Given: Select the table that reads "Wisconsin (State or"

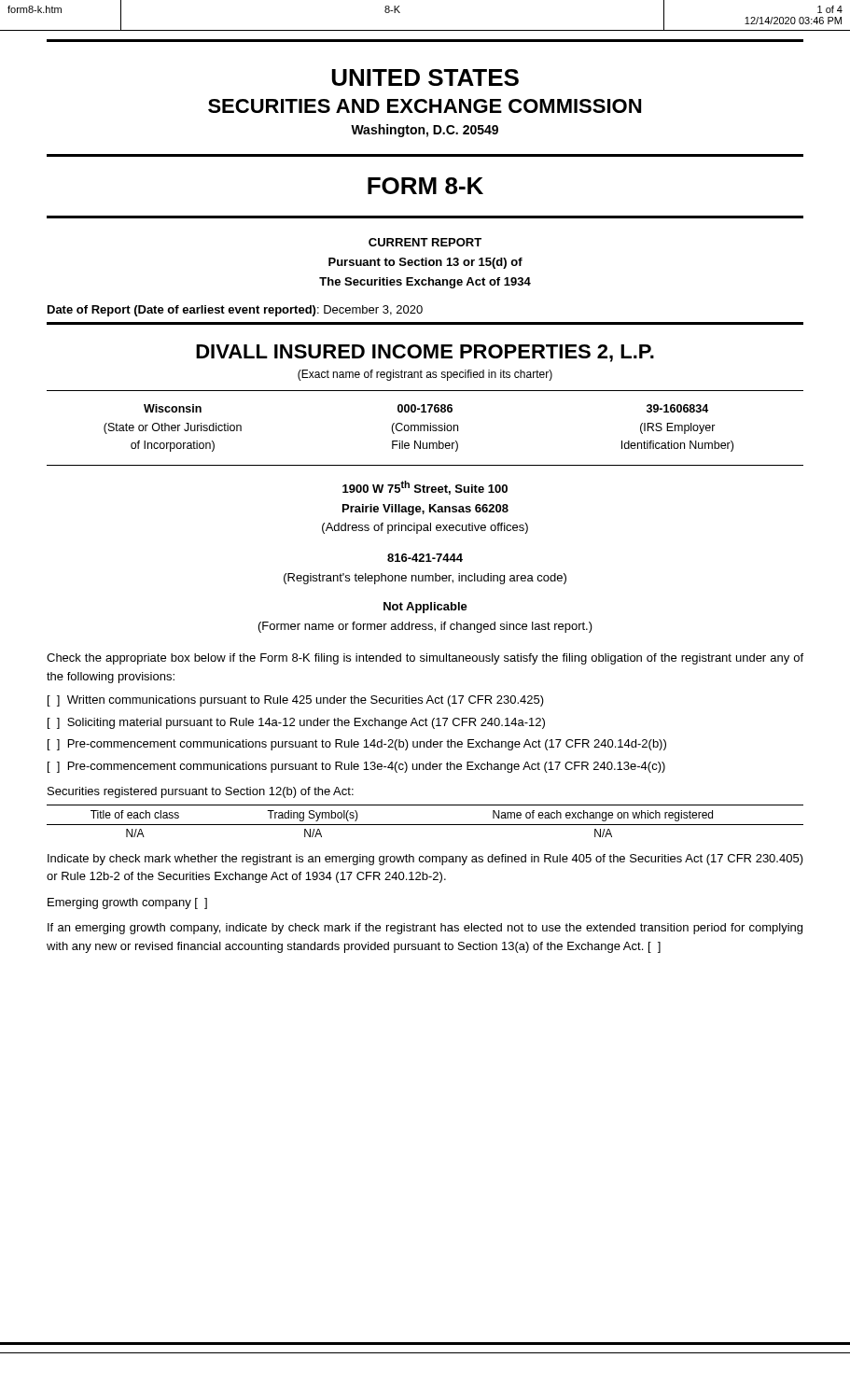Looking at the screenshot, I should tap(425, 428).
